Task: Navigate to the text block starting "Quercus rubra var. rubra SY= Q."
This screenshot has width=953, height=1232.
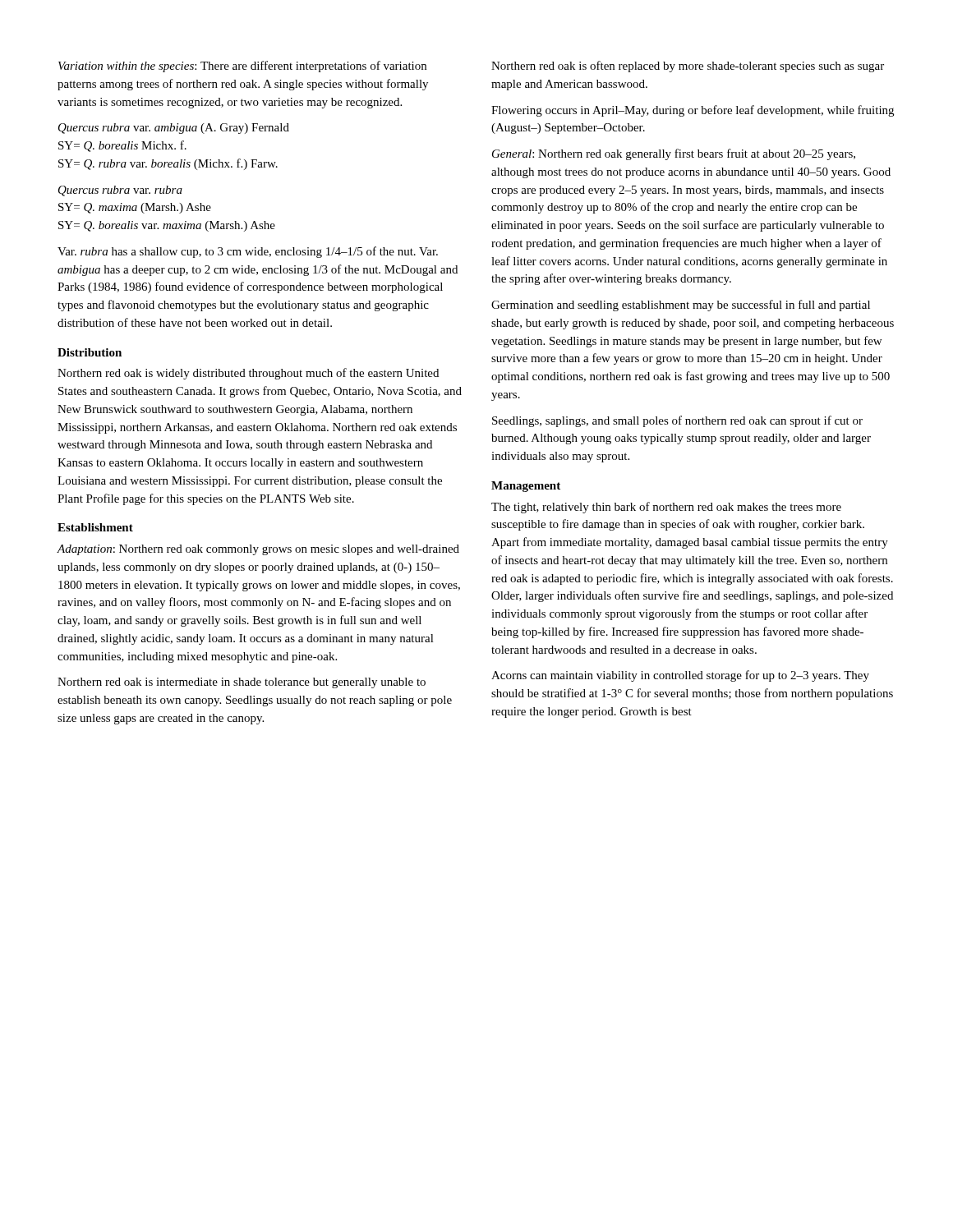Action: [120, 191]
